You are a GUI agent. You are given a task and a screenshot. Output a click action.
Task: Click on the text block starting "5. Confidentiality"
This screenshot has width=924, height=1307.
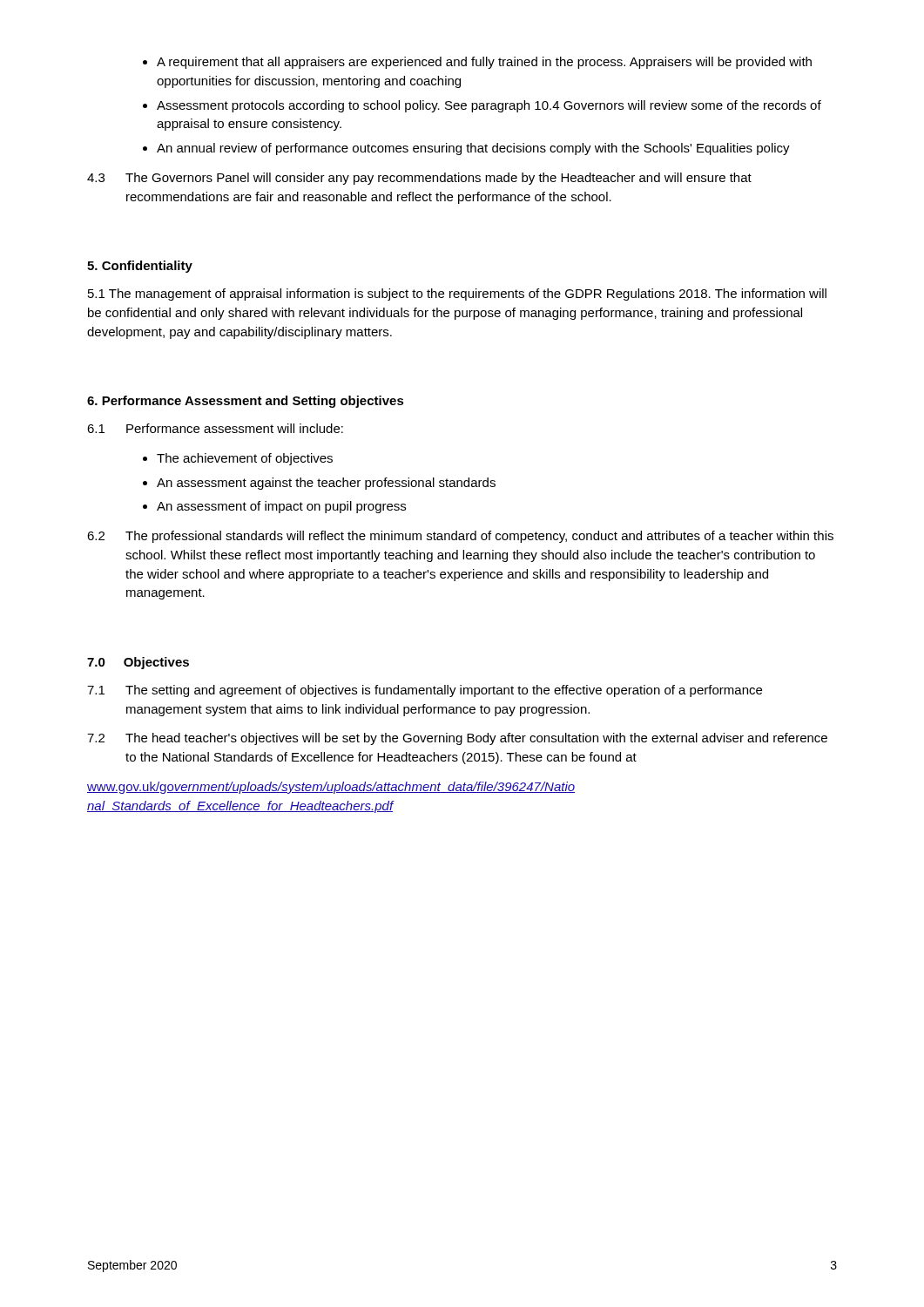point(140,267)
